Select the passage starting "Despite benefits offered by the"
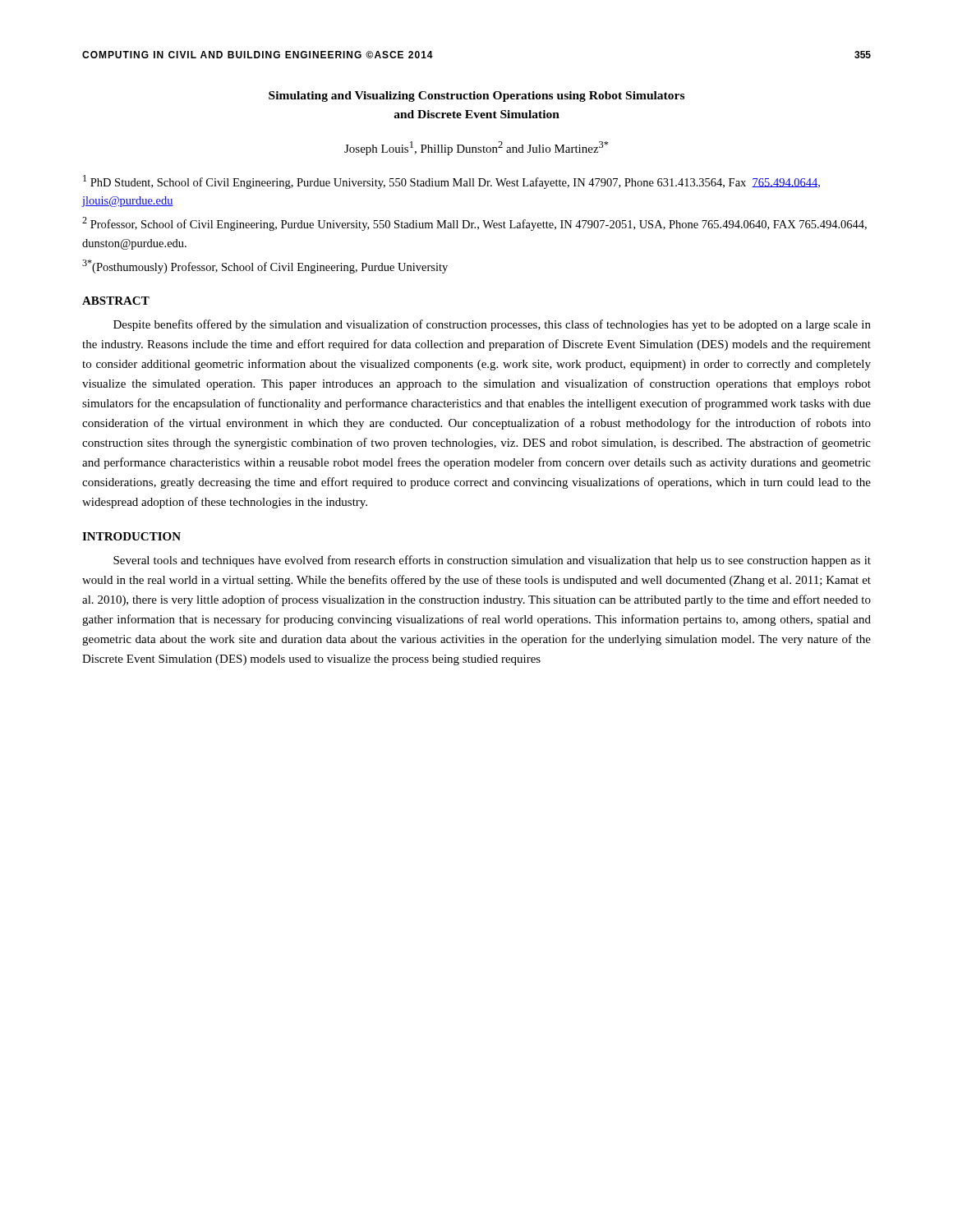The width and height of the screenshot is (953, 1232). point(476,413)
